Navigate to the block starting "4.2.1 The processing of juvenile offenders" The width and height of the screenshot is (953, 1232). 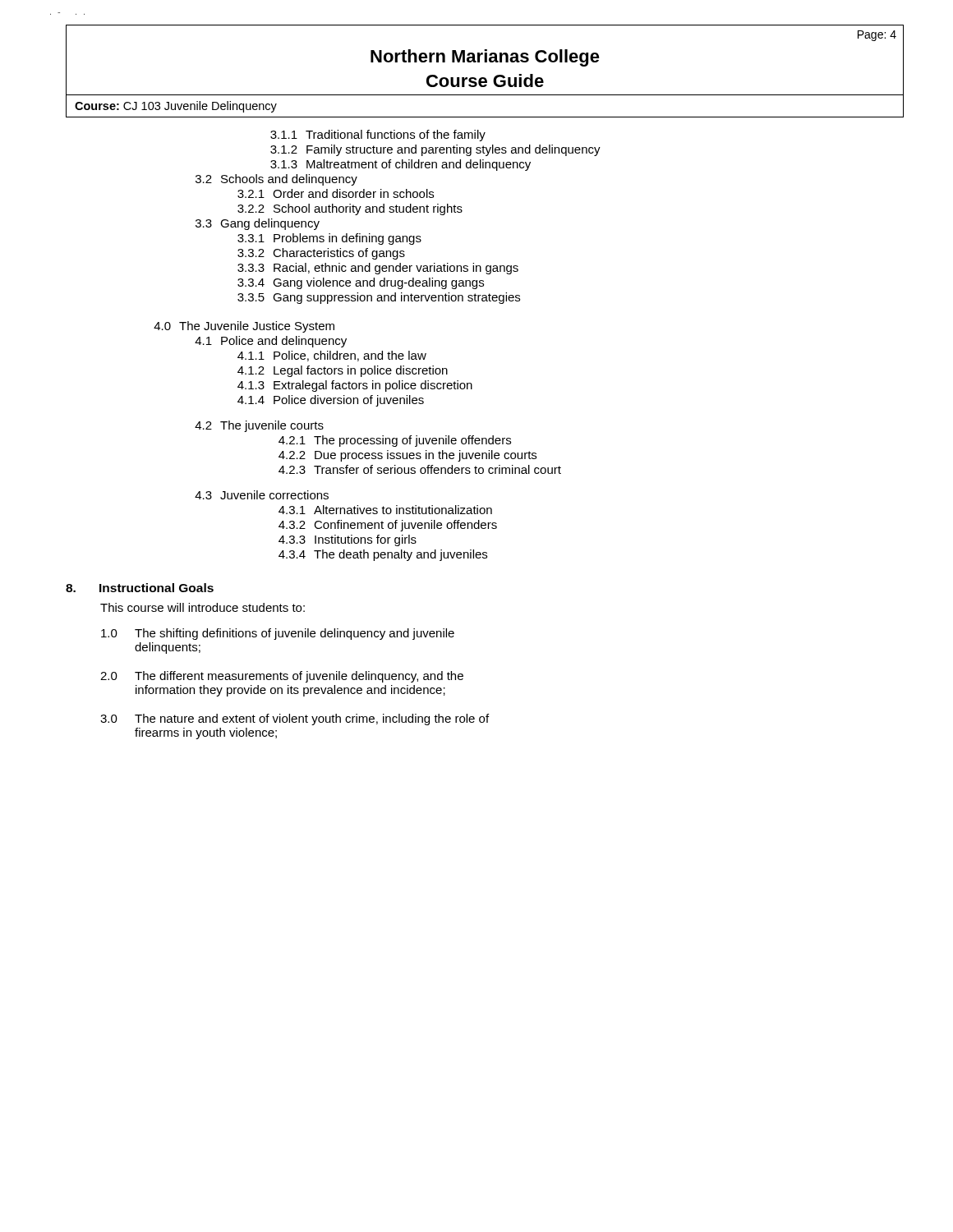[x=395, y=441]
